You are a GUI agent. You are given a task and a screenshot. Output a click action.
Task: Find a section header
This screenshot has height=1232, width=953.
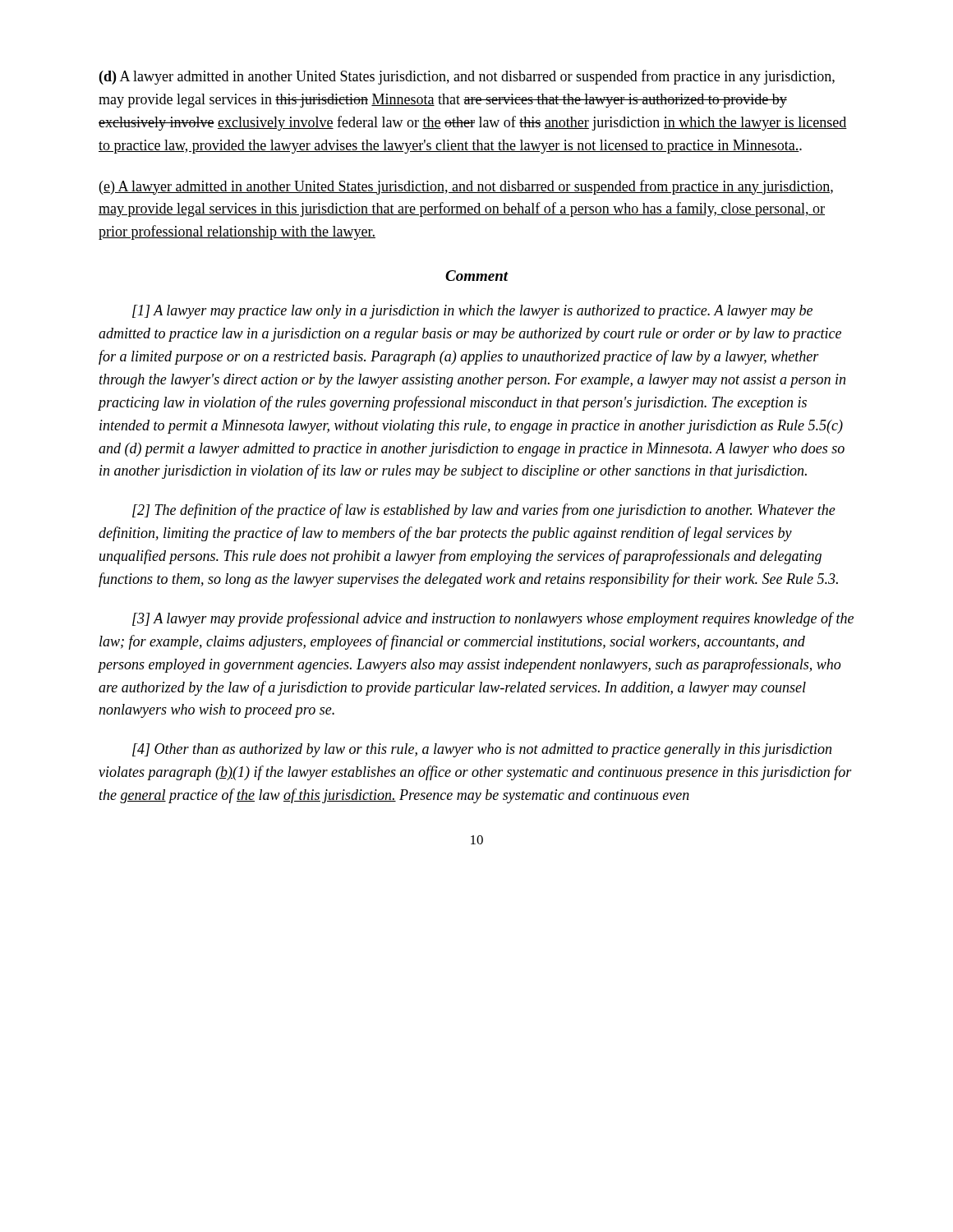[x=476, y=276]
